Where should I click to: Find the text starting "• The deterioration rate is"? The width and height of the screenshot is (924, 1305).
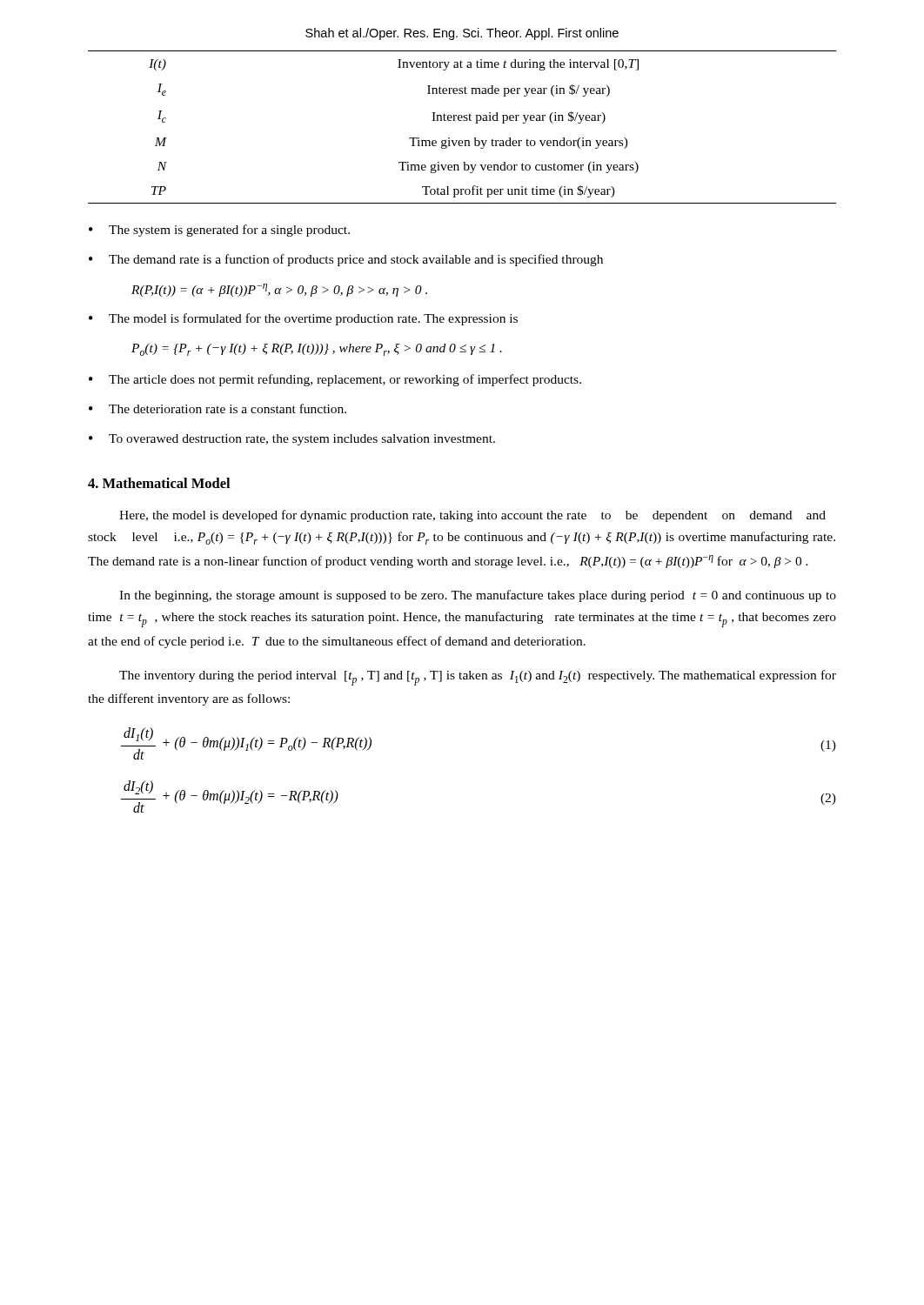tap(218, 408)
